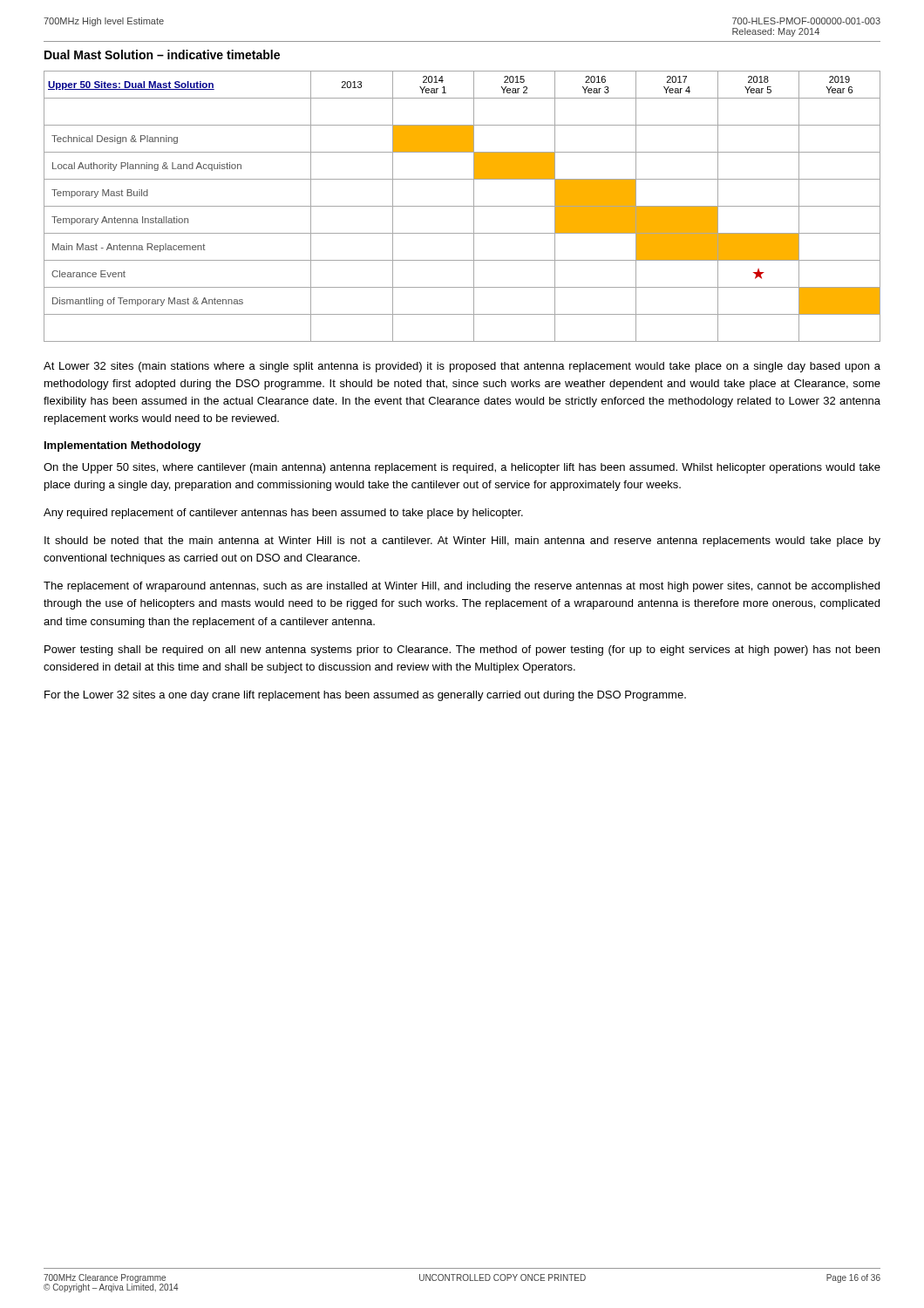Find "Implementation Methodology" on this page
Image resolution: width=924 pixels, height=1308 pixels.
pyautogui.click(x=122, y=445)
